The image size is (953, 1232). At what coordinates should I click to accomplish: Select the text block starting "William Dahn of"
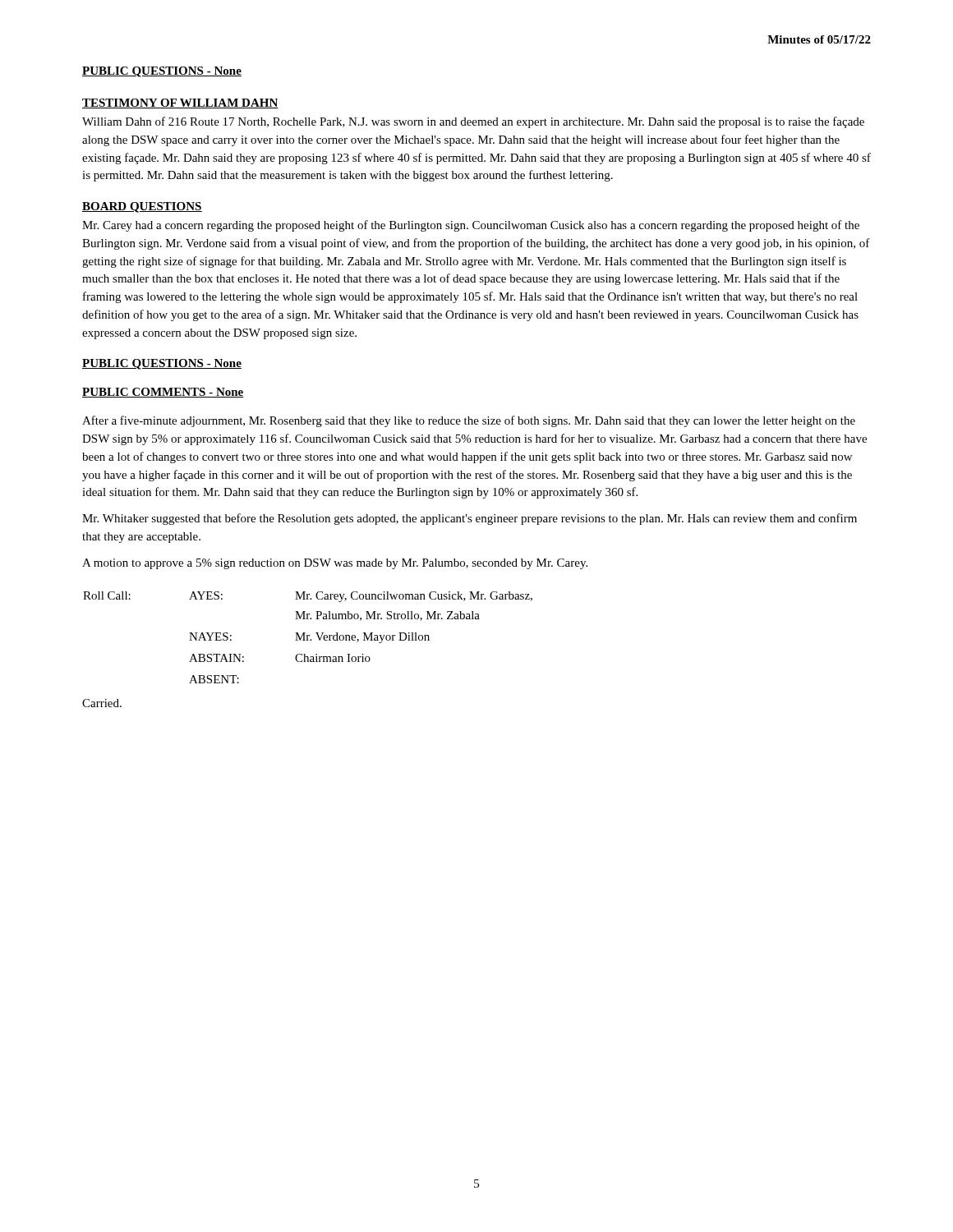tap(476, 148)
